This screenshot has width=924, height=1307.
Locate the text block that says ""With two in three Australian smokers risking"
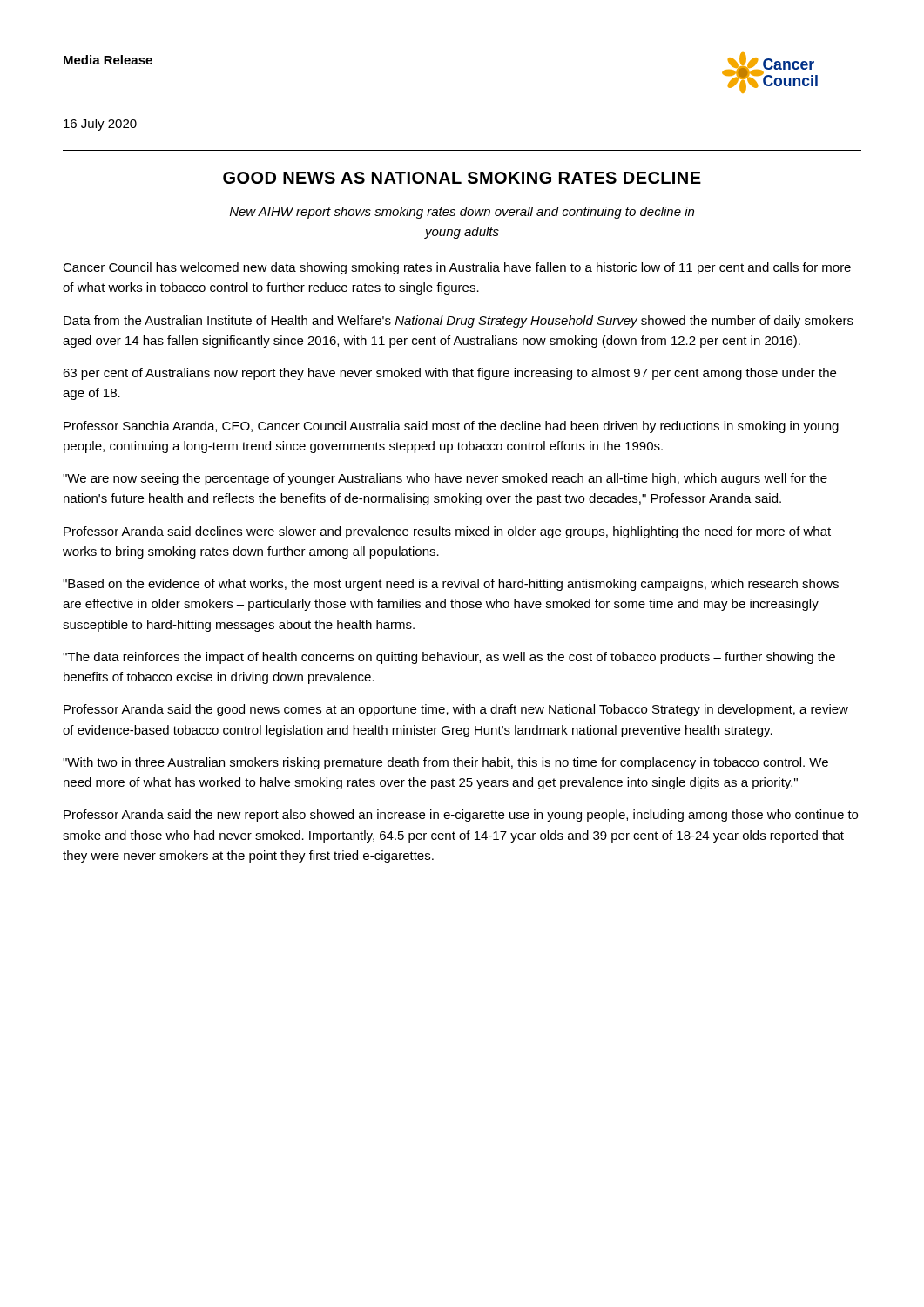pyautogui.click(x=446, y=772)
